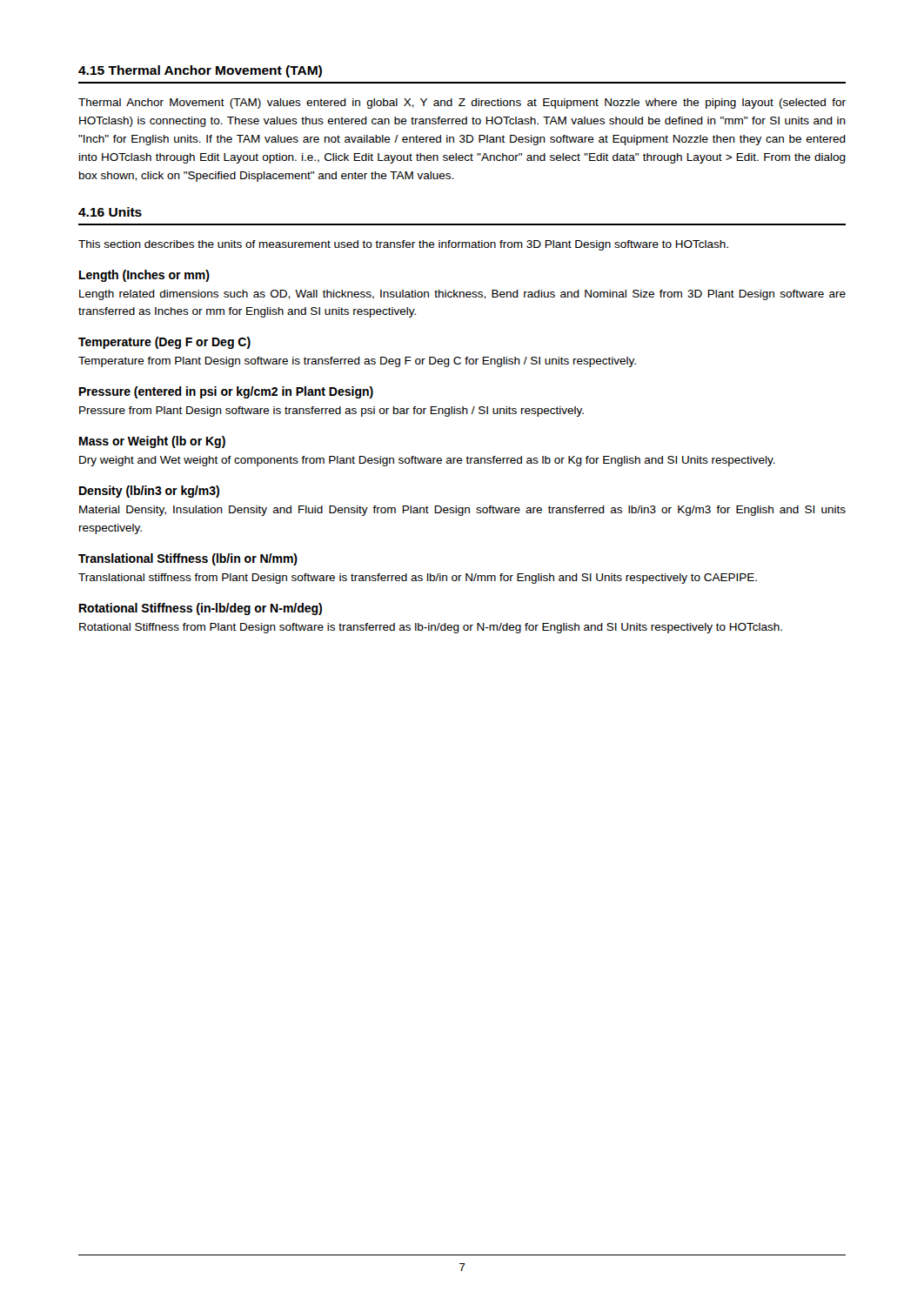Viewport: 924px width, 1305px height.
Task: Find the section header that reads "Density (lb/in3 or kg/m3)"
Action: 149,491
